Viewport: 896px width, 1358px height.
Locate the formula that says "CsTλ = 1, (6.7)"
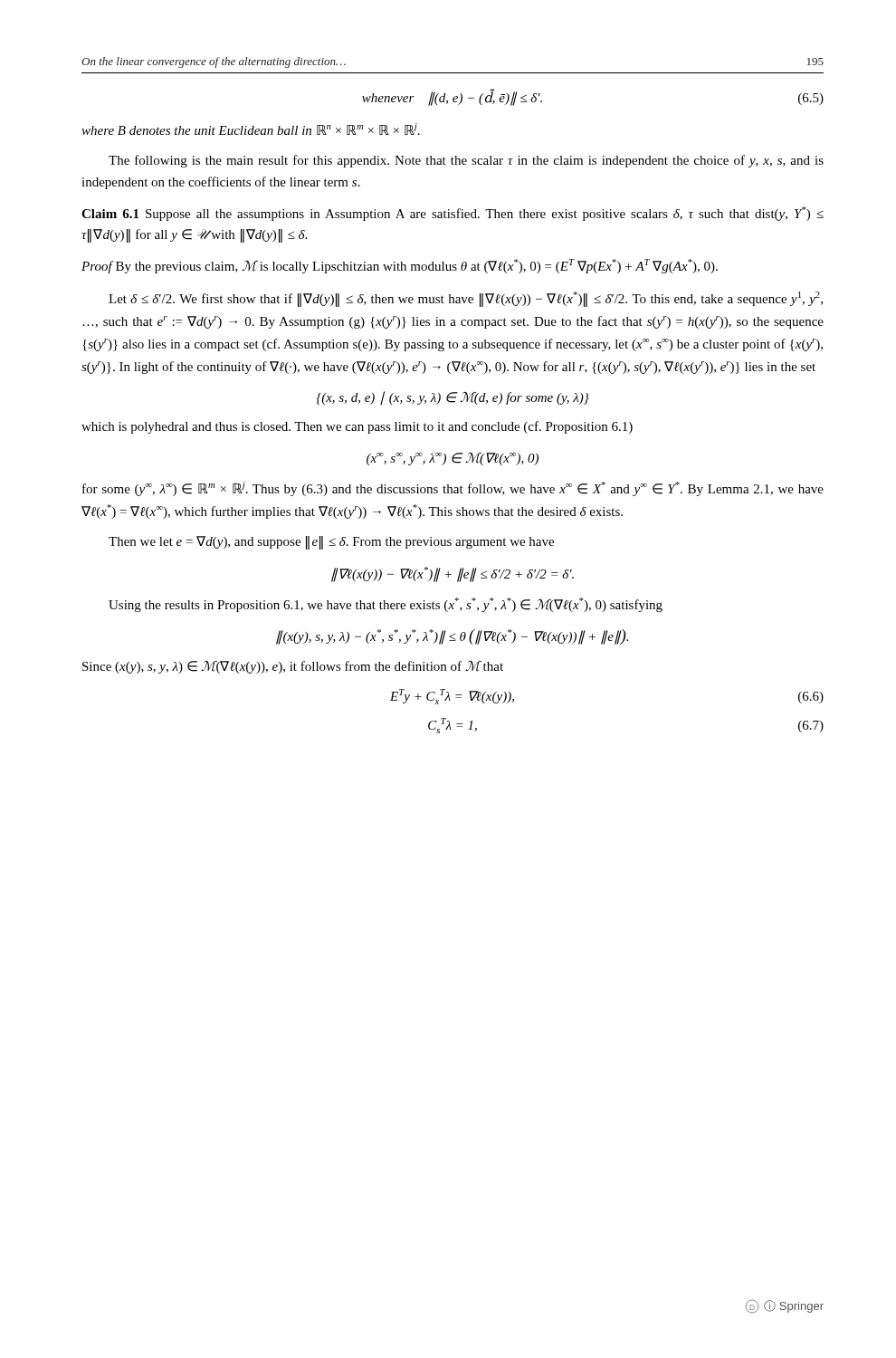[x=453, y=725]
